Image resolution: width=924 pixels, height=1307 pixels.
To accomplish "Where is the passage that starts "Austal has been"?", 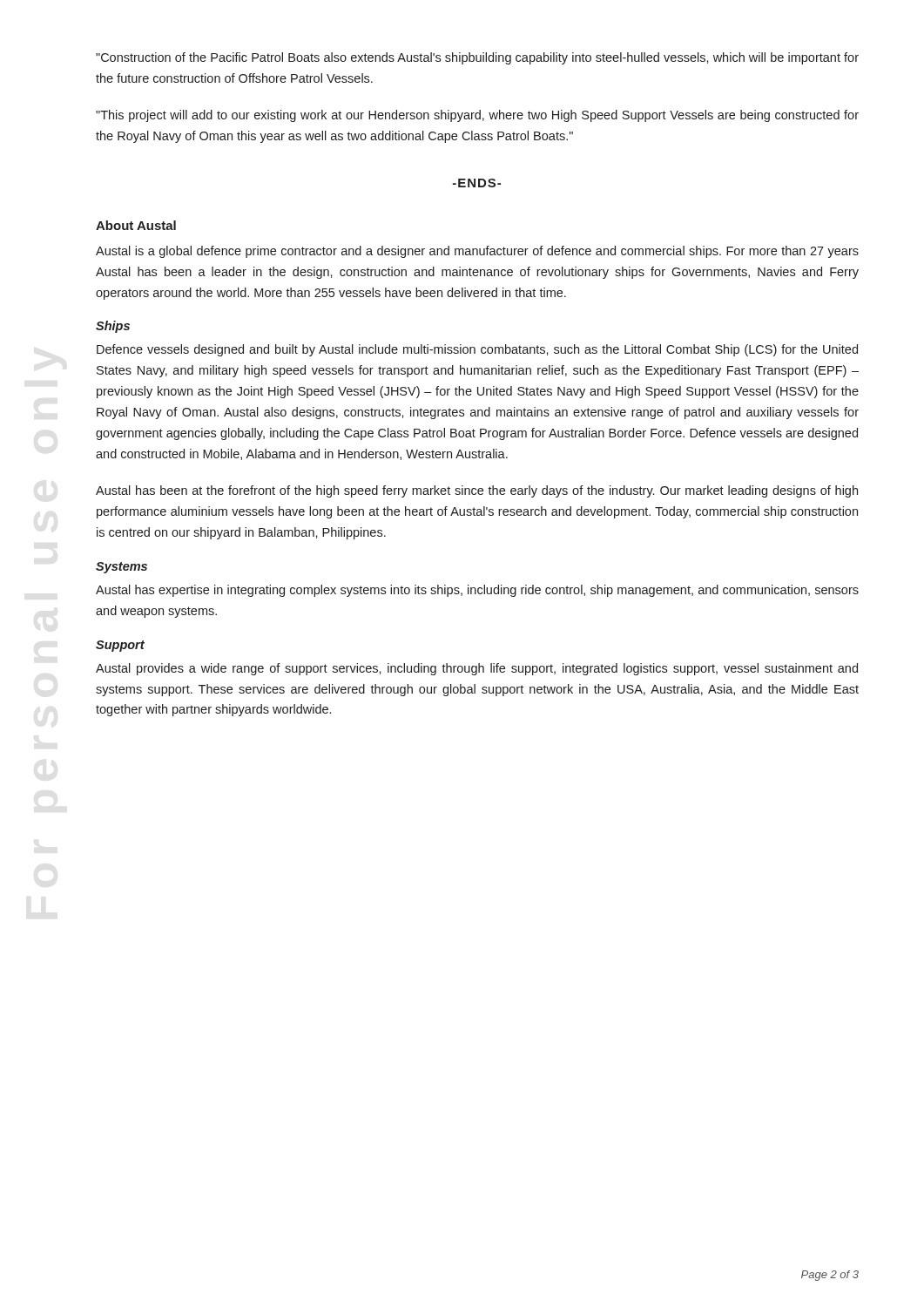I will (477, 511).
